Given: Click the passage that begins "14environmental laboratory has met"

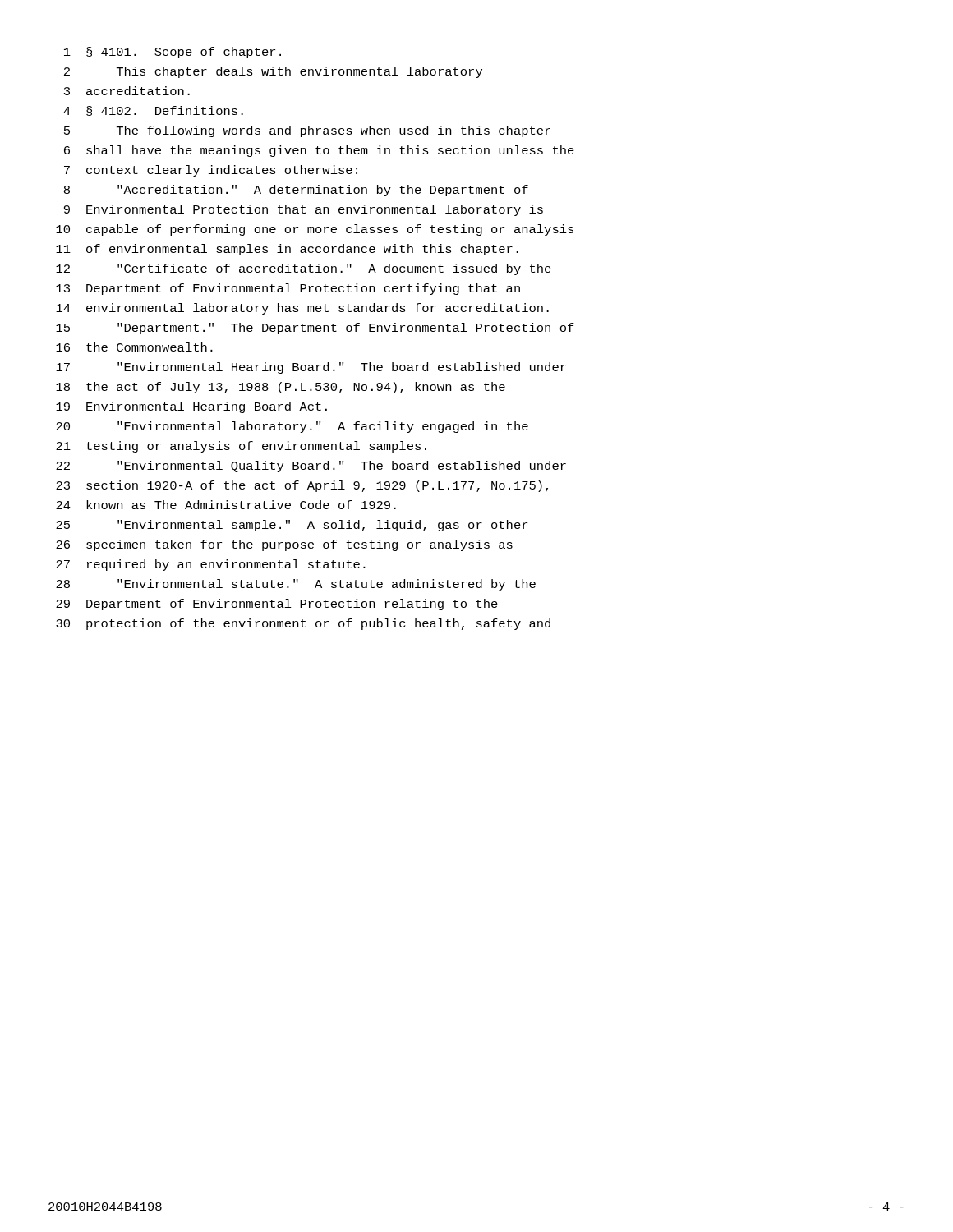Looking at the screenshot, I should 300,309.
